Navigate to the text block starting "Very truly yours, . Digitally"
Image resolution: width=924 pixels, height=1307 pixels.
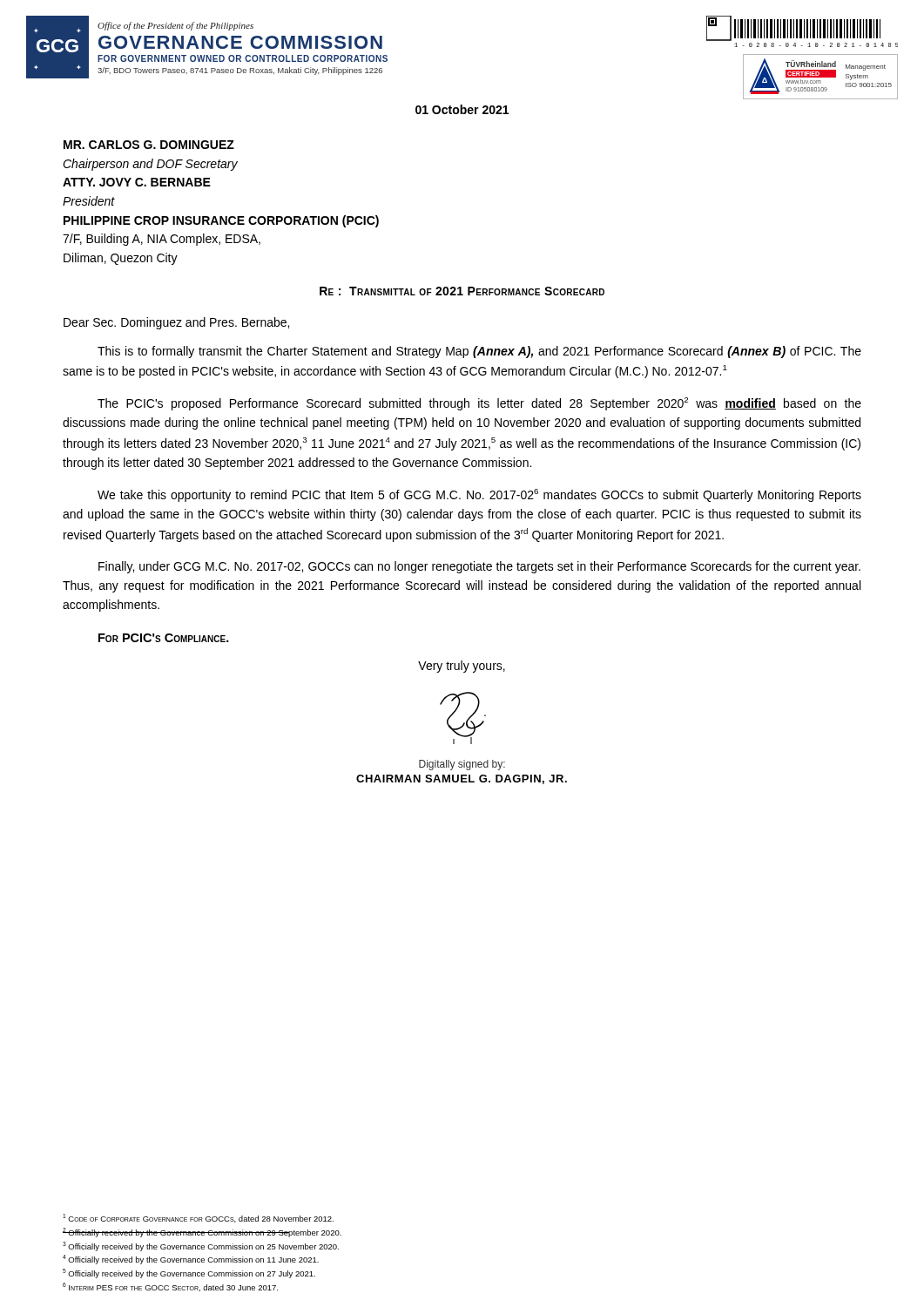pos(462,722)
